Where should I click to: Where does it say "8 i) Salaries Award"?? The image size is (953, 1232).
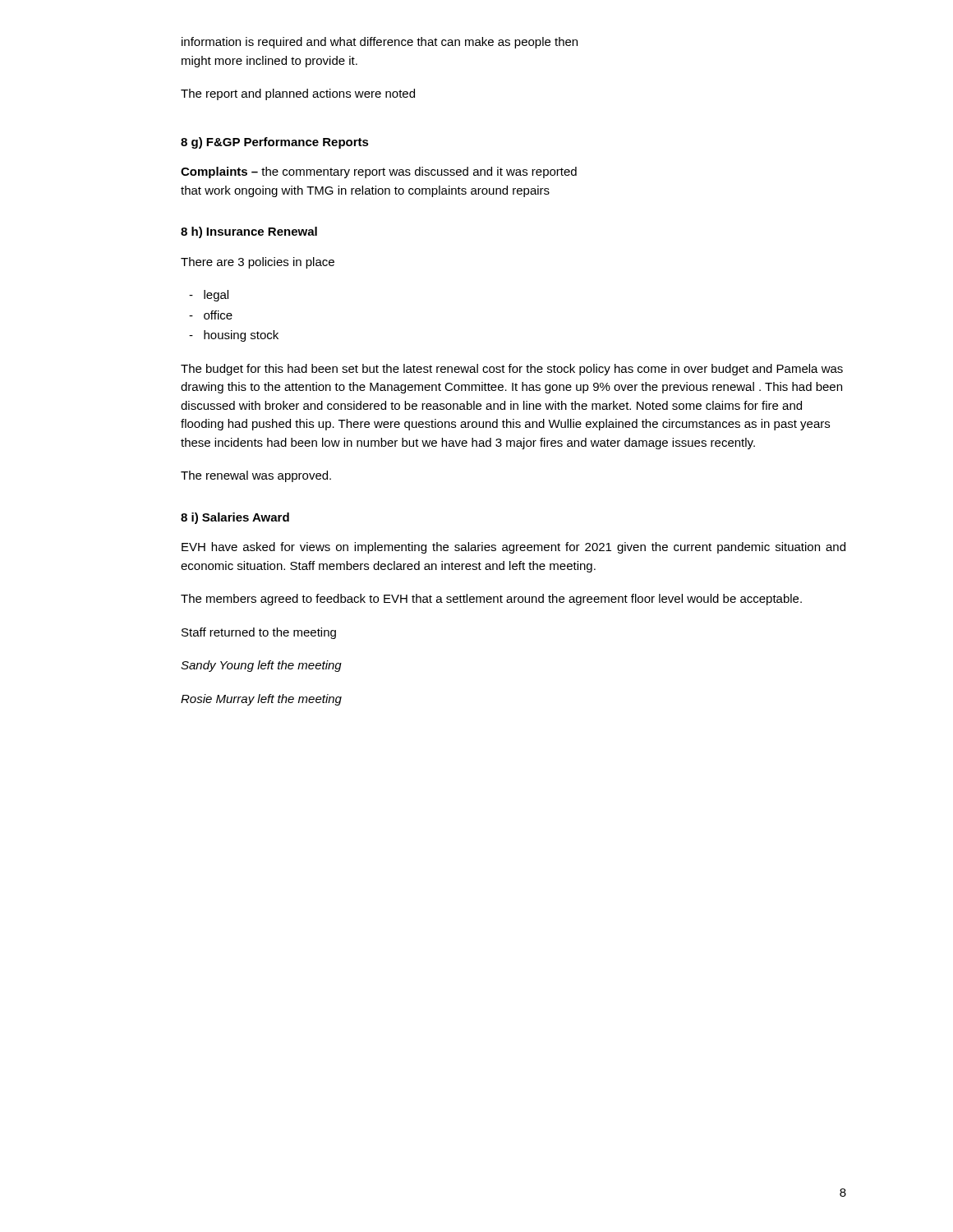[235, 517]
